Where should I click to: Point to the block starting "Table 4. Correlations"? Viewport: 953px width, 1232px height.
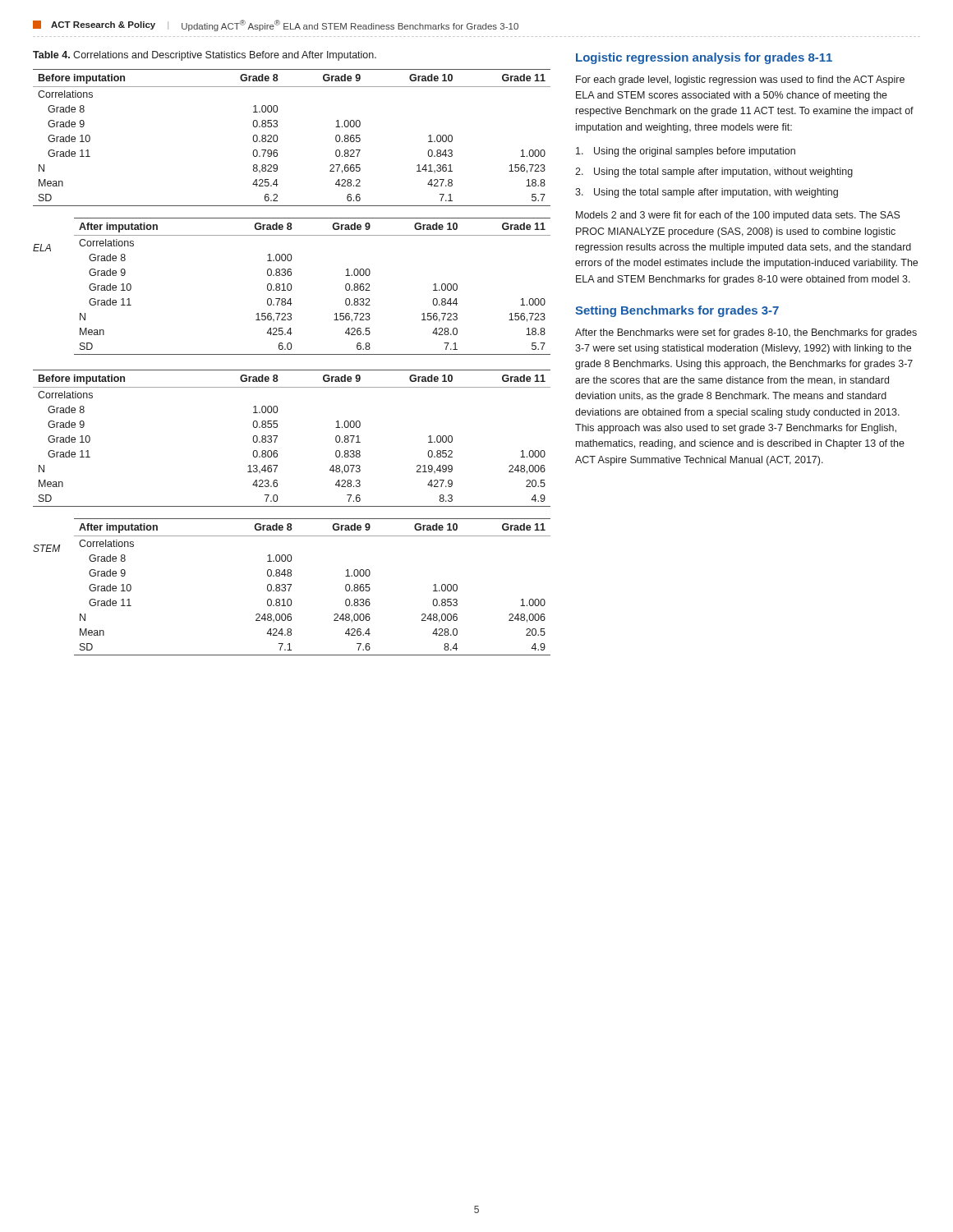pos(205,55)
